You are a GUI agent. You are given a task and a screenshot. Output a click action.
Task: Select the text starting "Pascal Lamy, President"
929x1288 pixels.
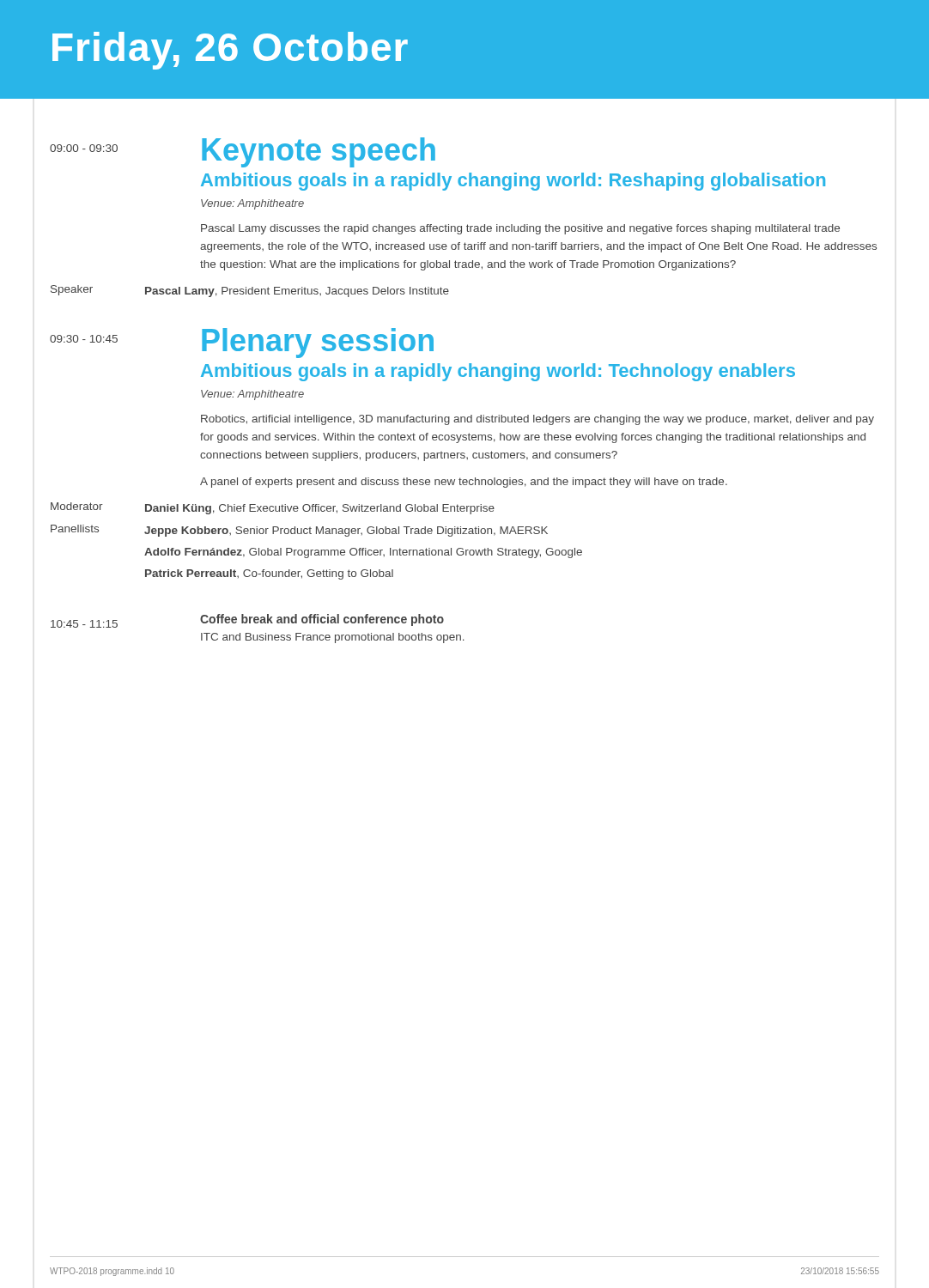coord(297,290)
